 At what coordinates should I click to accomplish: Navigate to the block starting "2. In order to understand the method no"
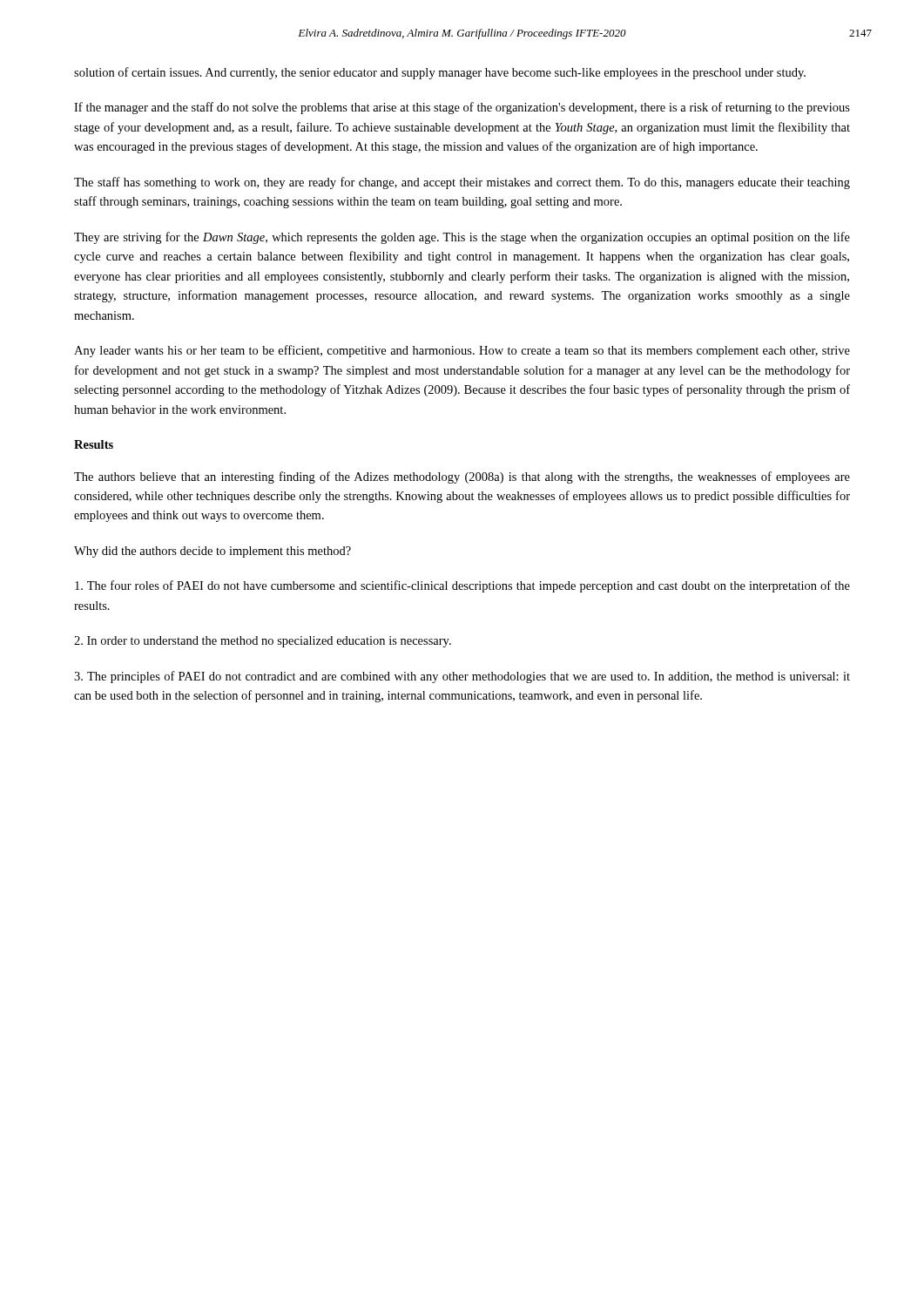click(x=263, y=641)
